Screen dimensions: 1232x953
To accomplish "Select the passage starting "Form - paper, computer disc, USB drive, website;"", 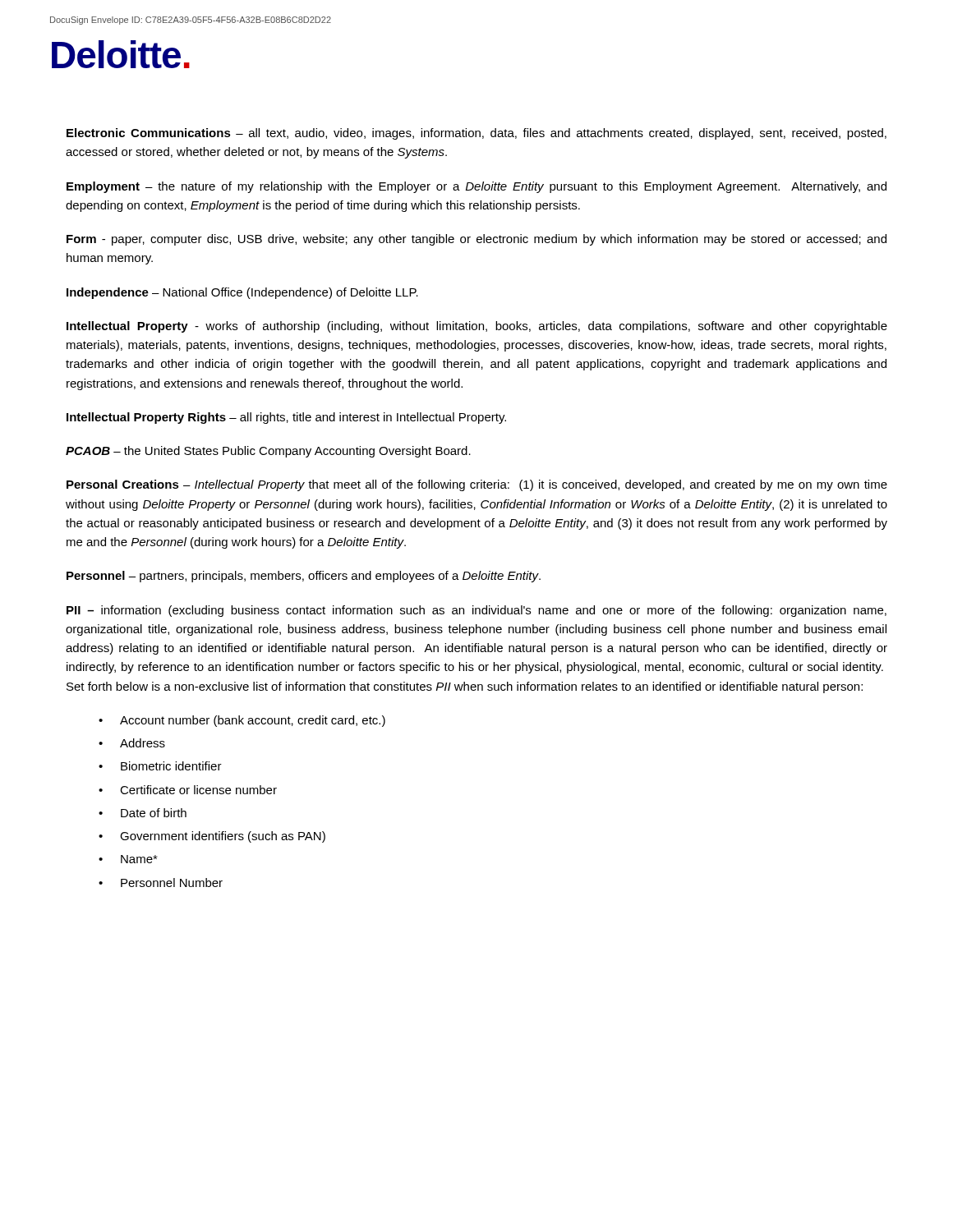I will click(476, 248).
